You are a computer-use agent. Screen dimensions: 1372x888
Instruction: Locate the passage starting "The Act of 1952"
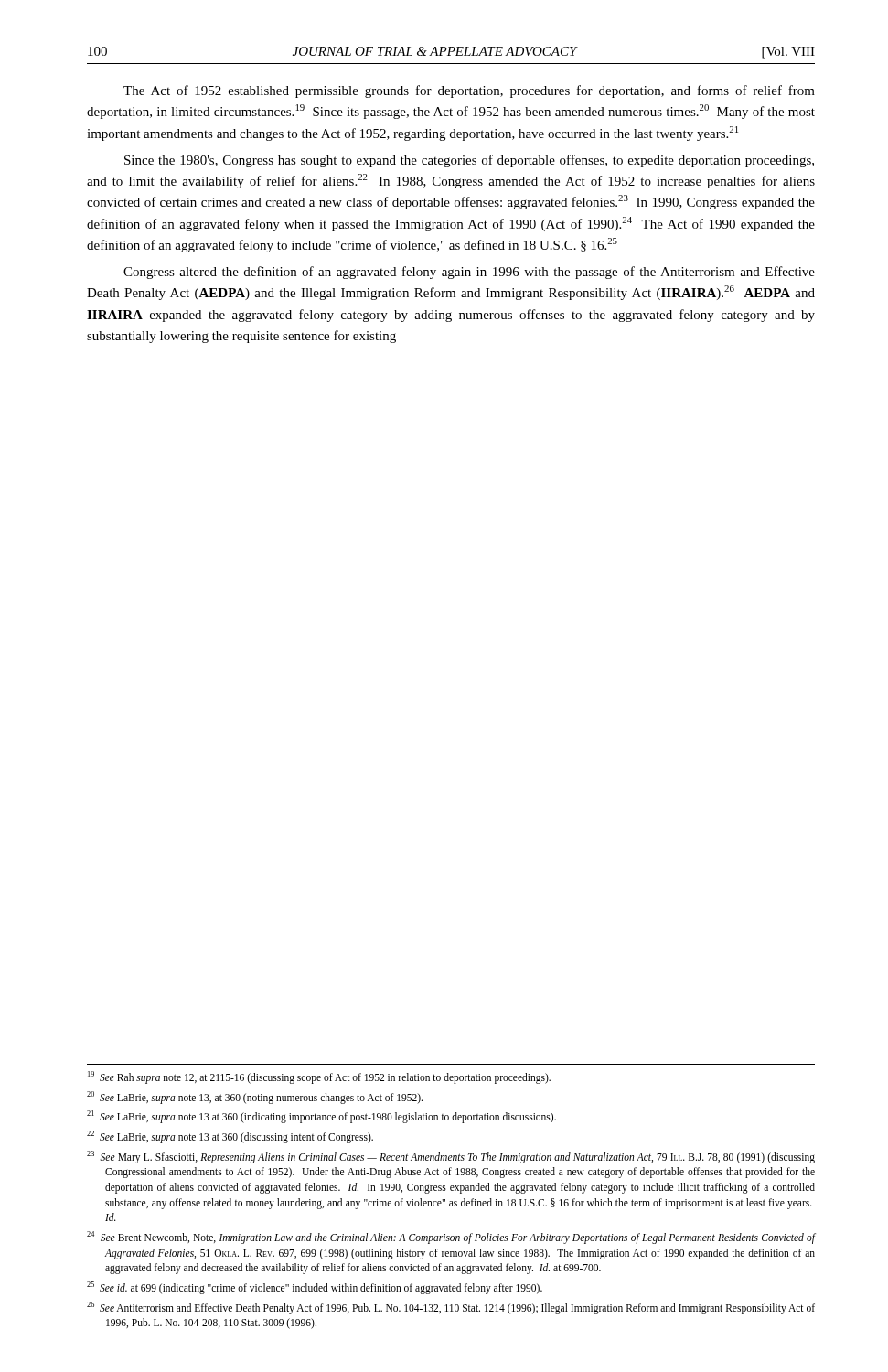click(x=451, y=112)
